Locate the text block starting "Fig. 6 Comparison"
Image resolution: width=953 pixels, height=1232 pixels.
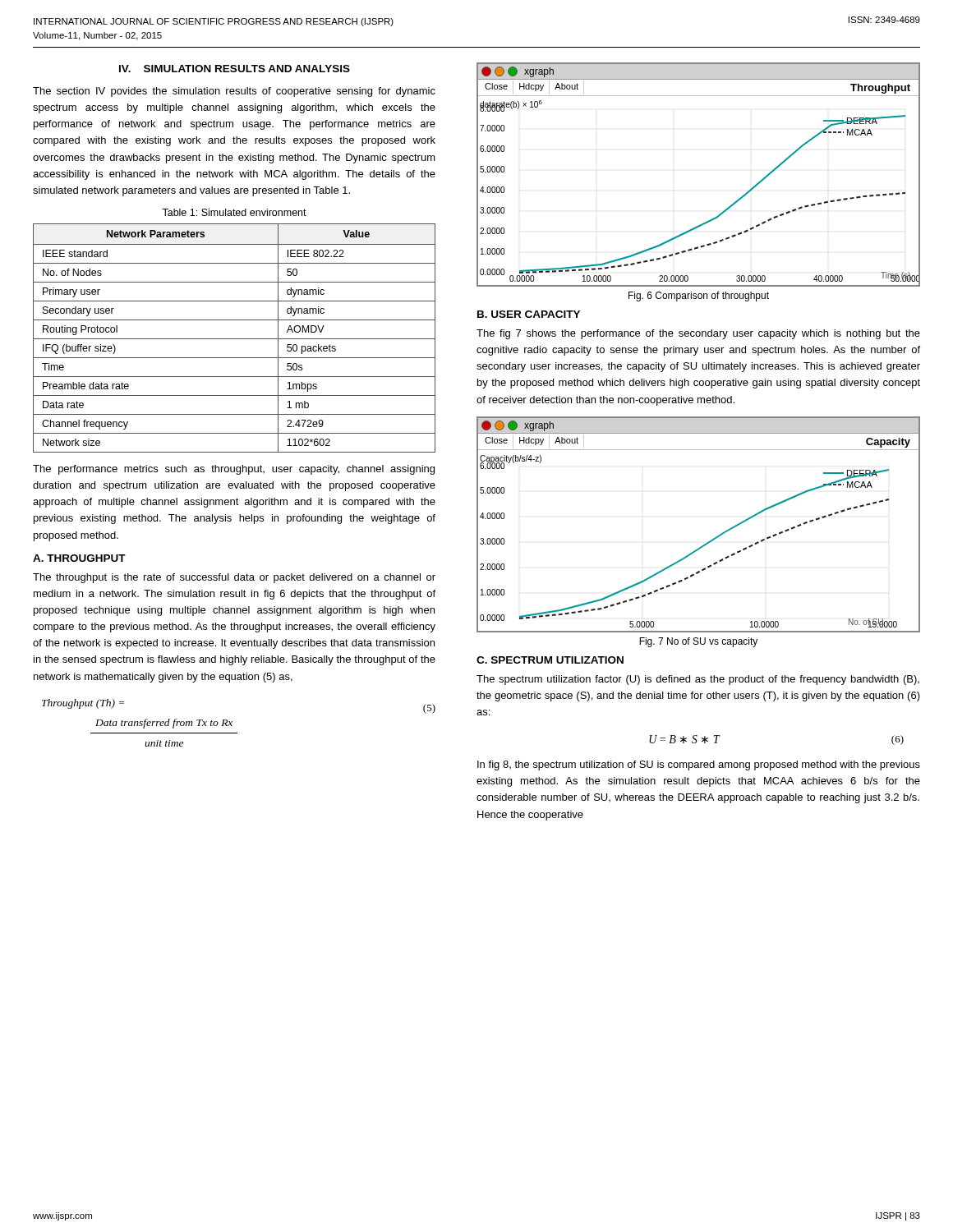[x=698, y=296]
